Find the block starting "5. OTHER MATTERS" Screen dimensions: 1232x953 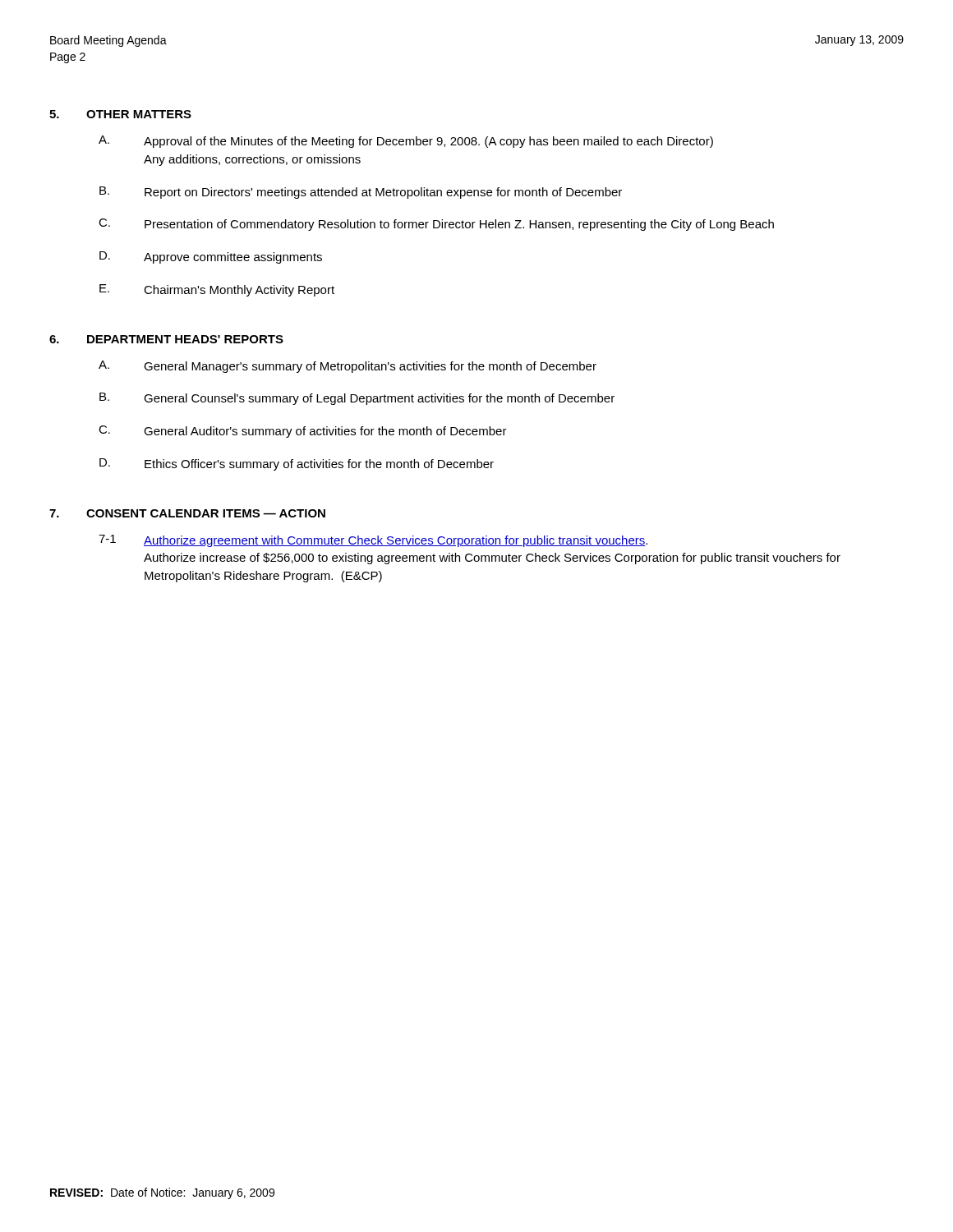(x=120, y=114)
